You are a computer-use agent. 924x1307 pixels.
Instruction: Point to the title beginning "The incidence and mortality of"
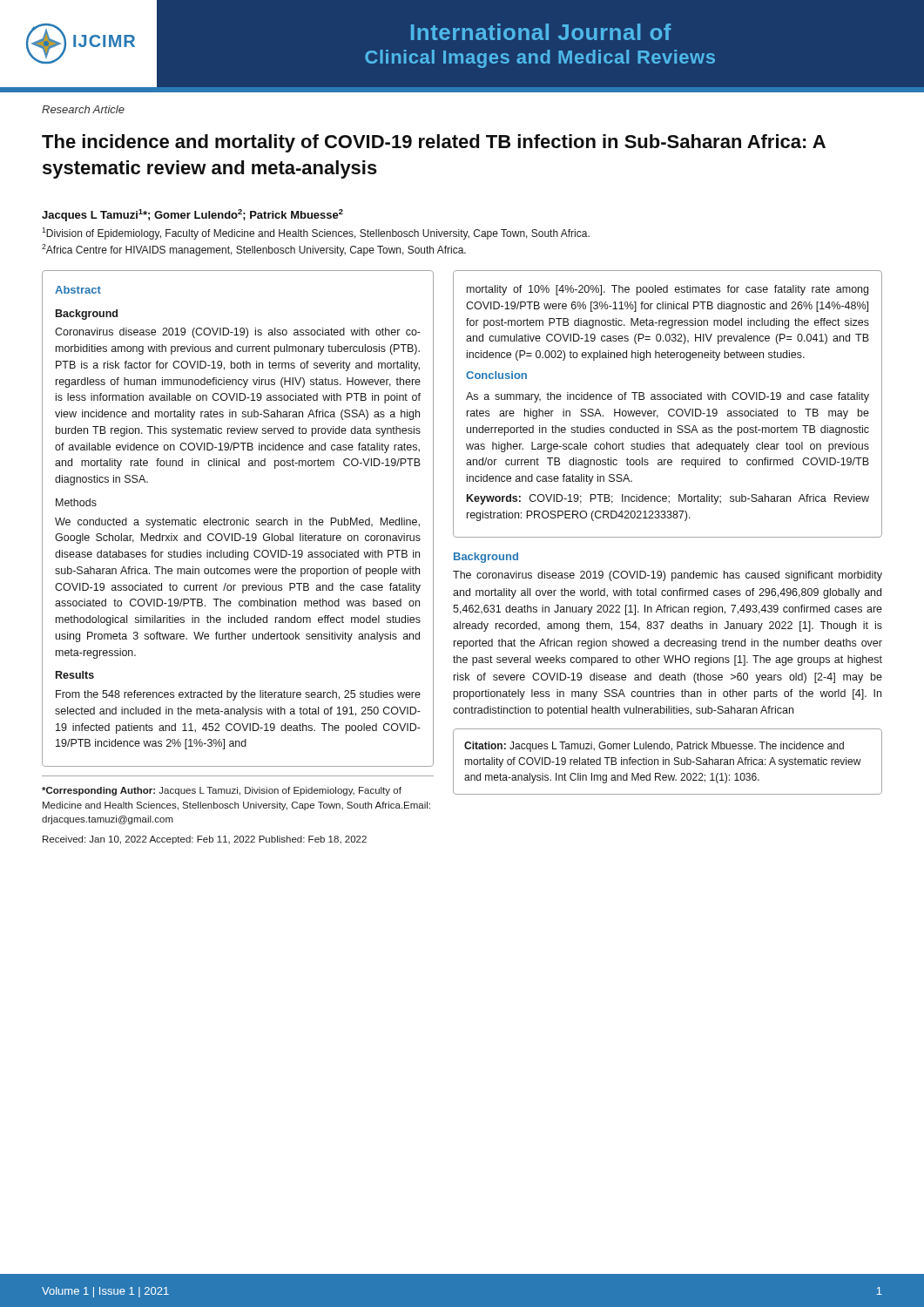[x=434, y=155]
